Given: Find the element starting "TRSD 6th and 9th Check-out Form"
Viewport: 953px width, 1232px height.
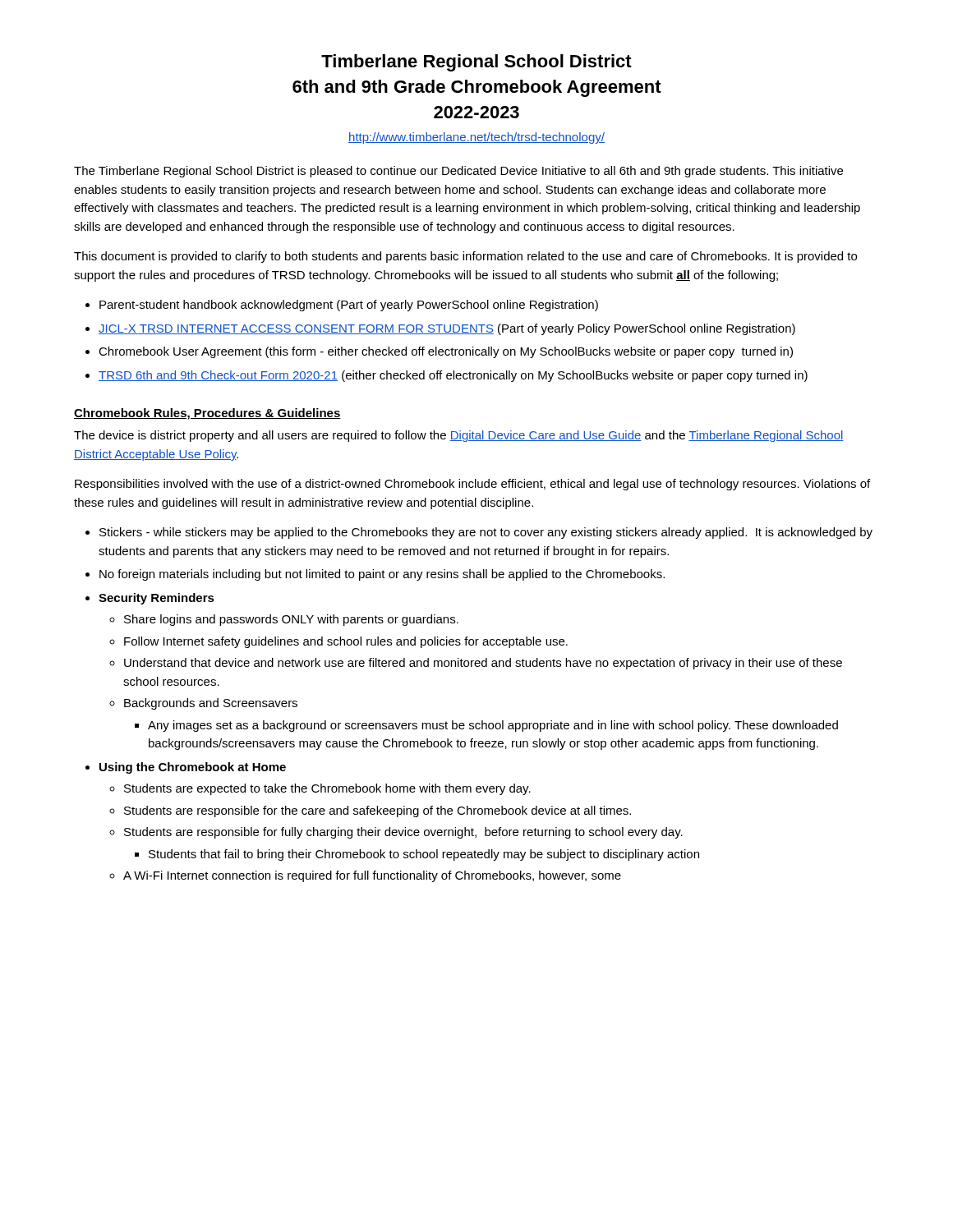Looking at the screenshot, I should tap(453, 375).
